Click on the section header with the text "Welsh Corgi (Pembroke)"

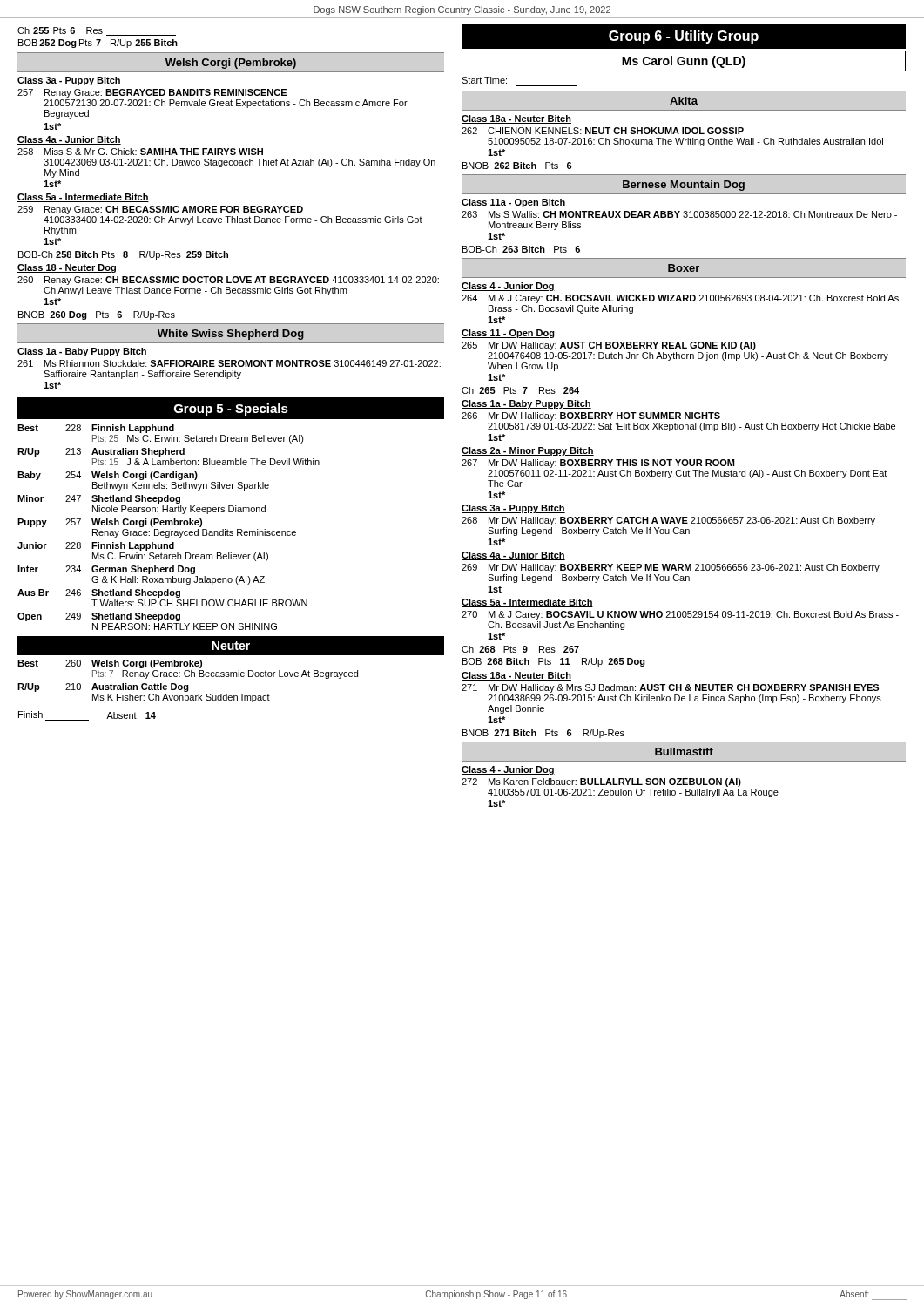[231, 62]
